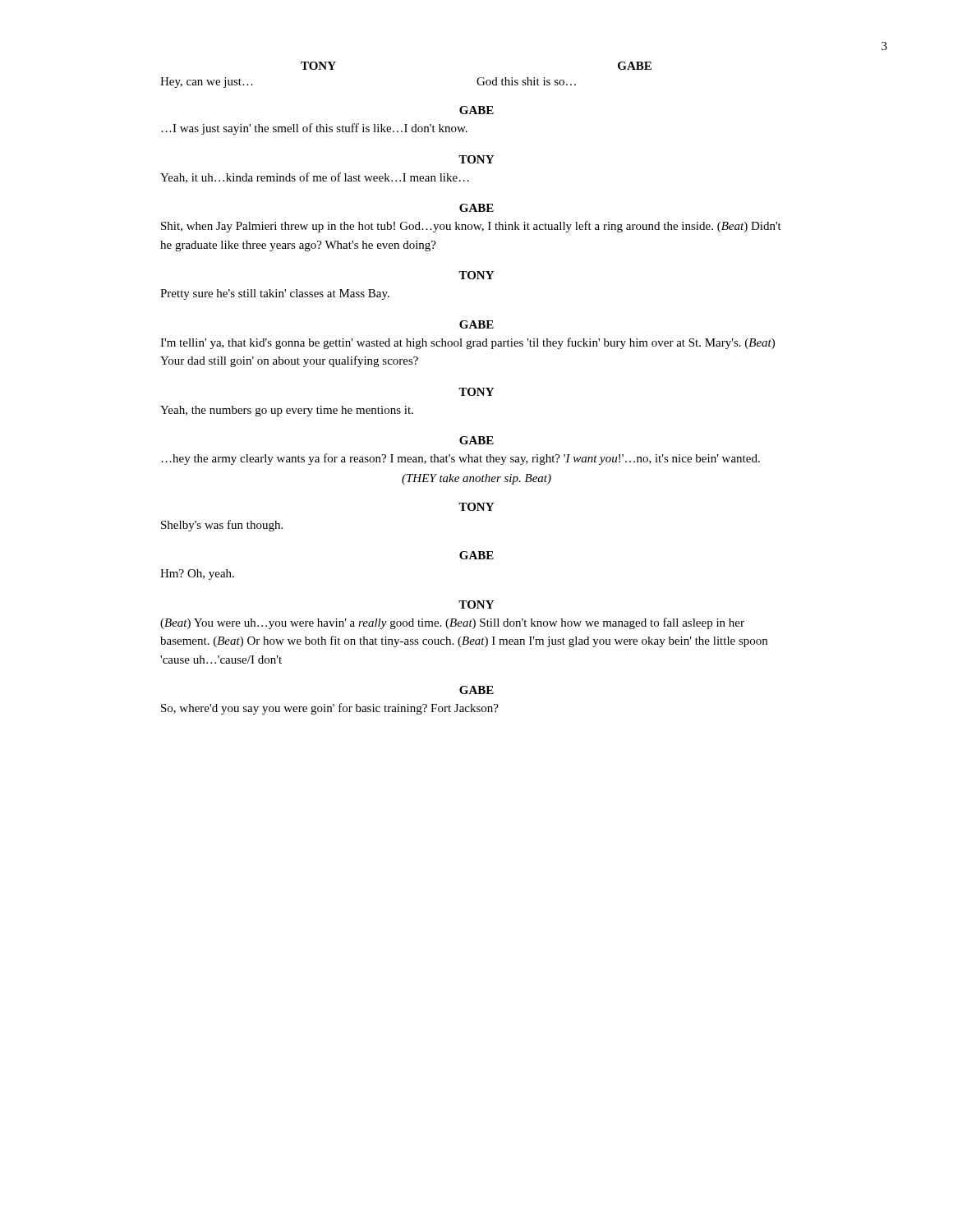This screenshot has width=953, height=1232.
Task: Locate the block of text that opens with "GABE …I was just sayin' the smell of"
Action: pos(476,121)
